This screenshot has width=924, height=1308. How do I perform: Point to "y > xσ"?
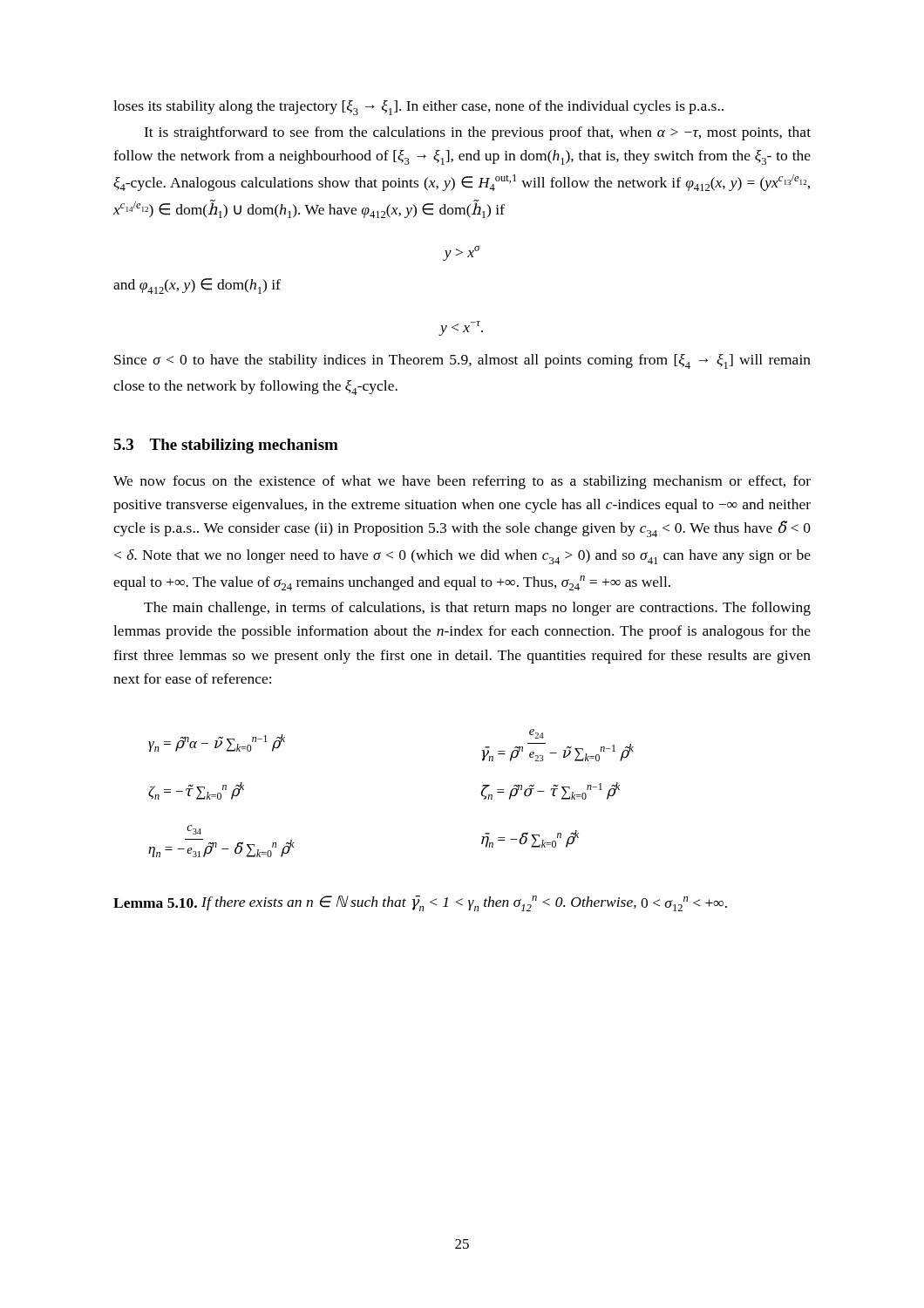[462, 251]
